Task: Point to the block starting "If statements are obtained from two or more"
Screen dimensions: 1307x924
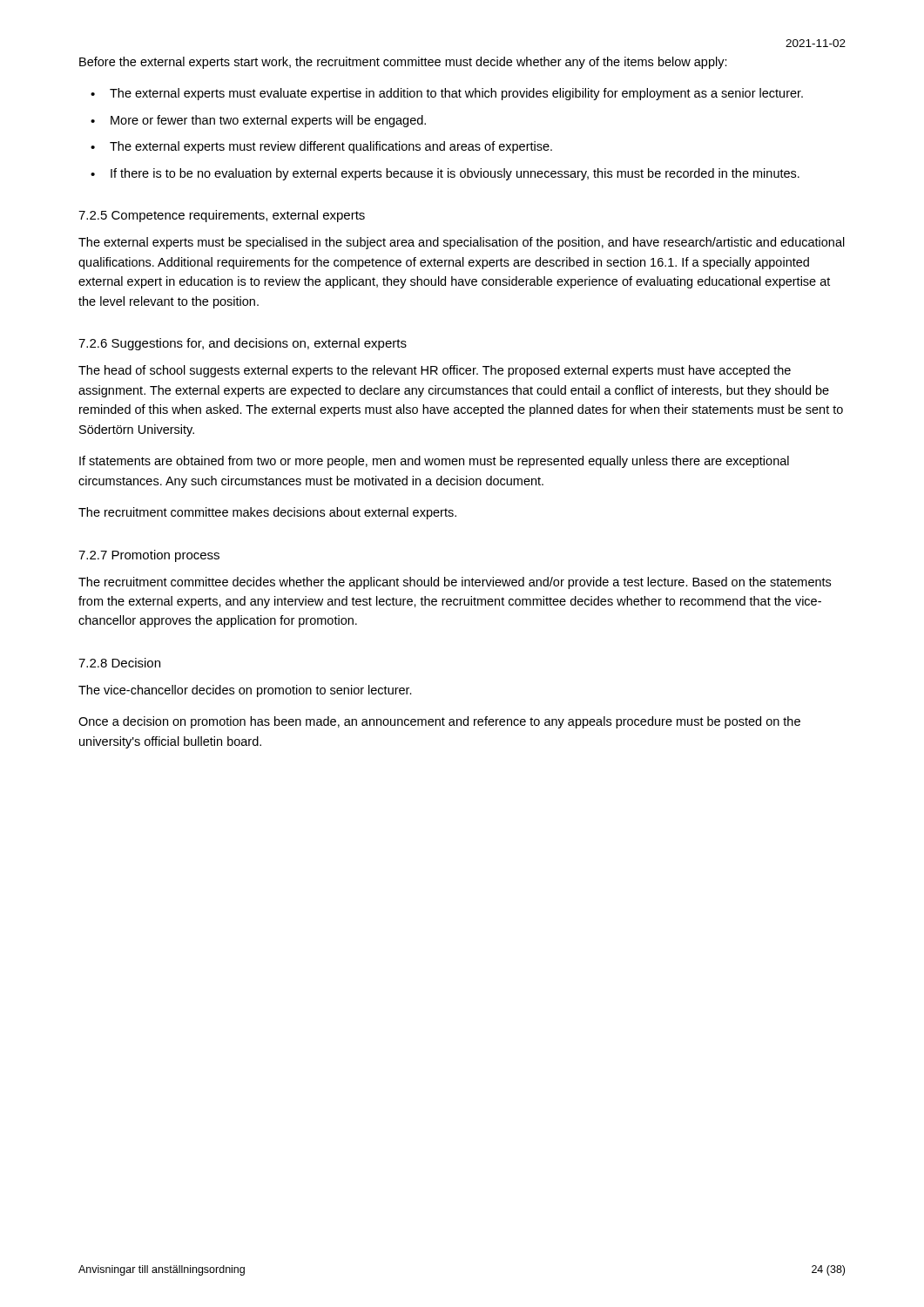Action: [x=434, y=471]
